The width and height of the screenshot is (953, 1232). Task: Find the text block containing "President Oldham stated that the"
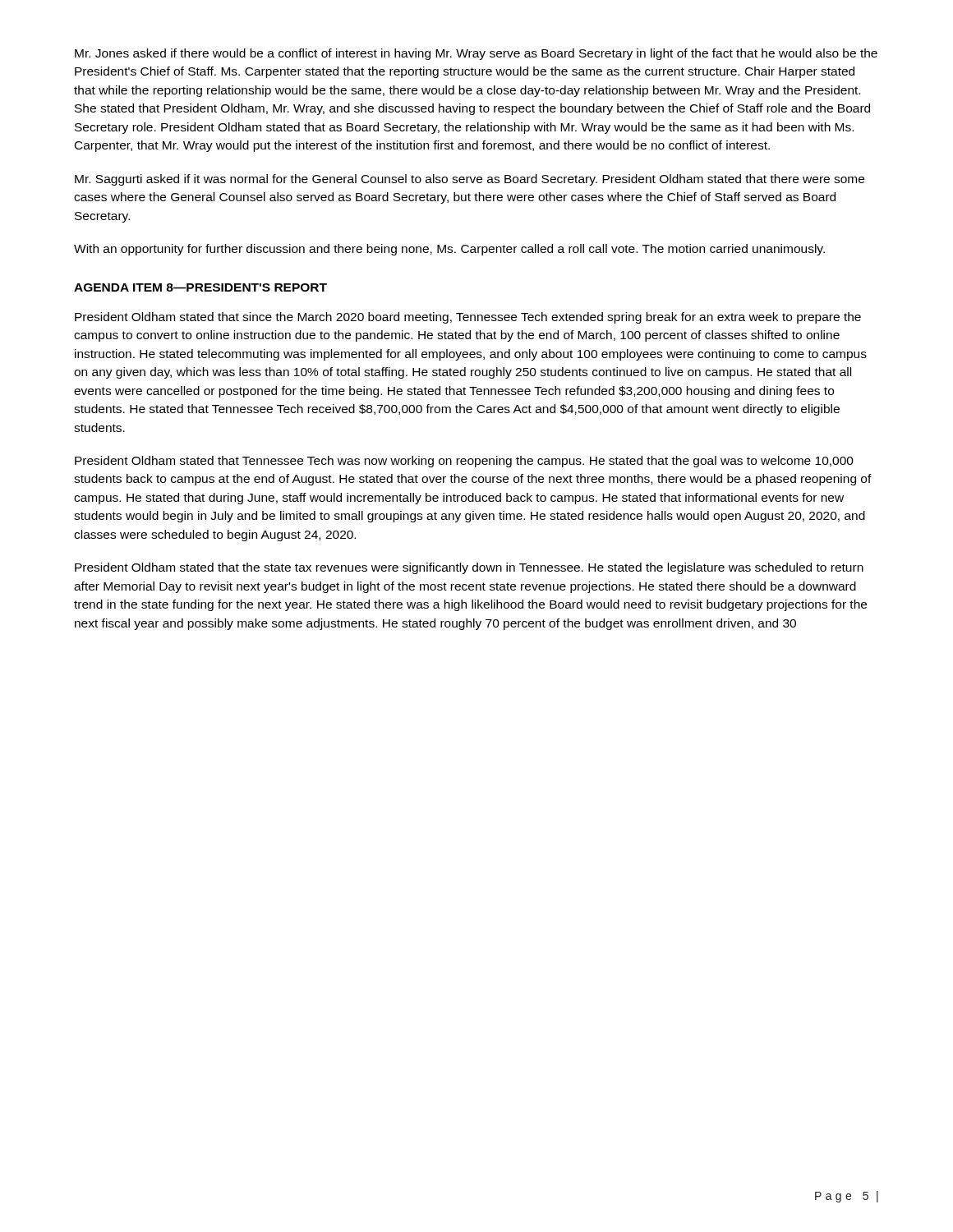coord(471,595)
